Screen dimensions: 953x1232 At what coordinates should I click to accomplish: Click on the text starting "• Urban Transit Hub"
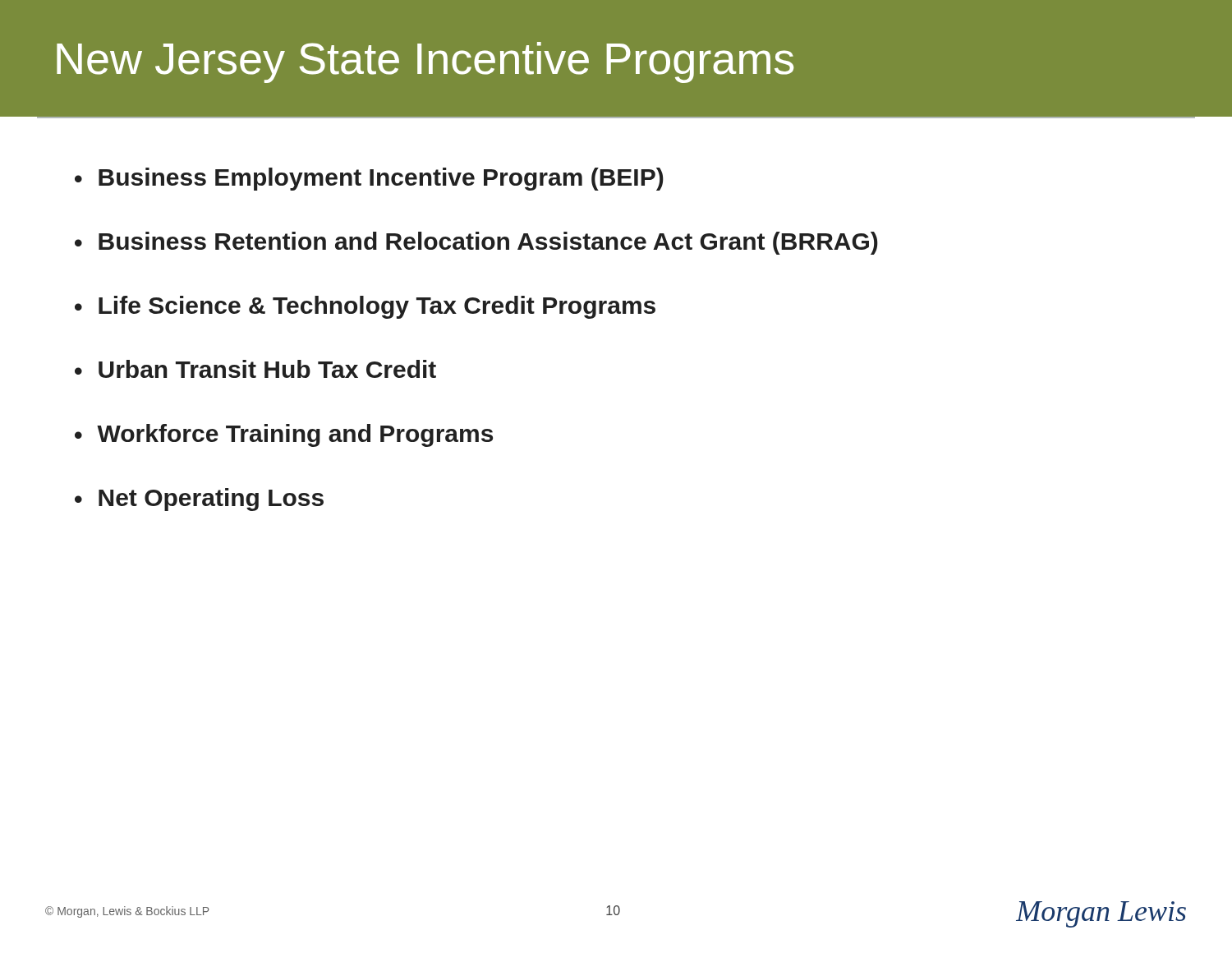coord(255,371)
